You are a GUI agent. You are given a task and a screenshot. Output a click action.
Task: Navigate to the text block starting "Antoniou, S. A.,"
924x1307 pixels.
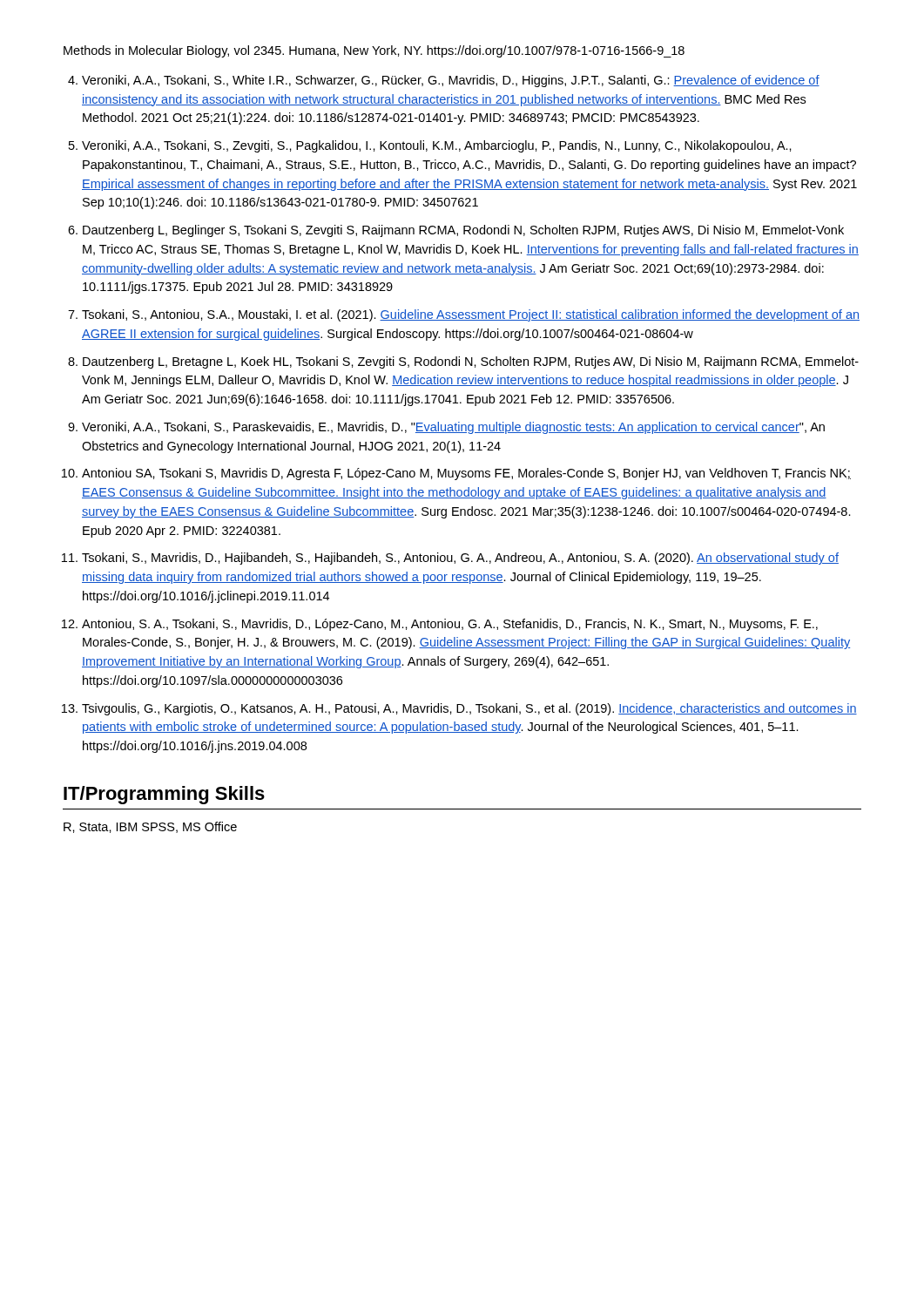pos(466,652)
